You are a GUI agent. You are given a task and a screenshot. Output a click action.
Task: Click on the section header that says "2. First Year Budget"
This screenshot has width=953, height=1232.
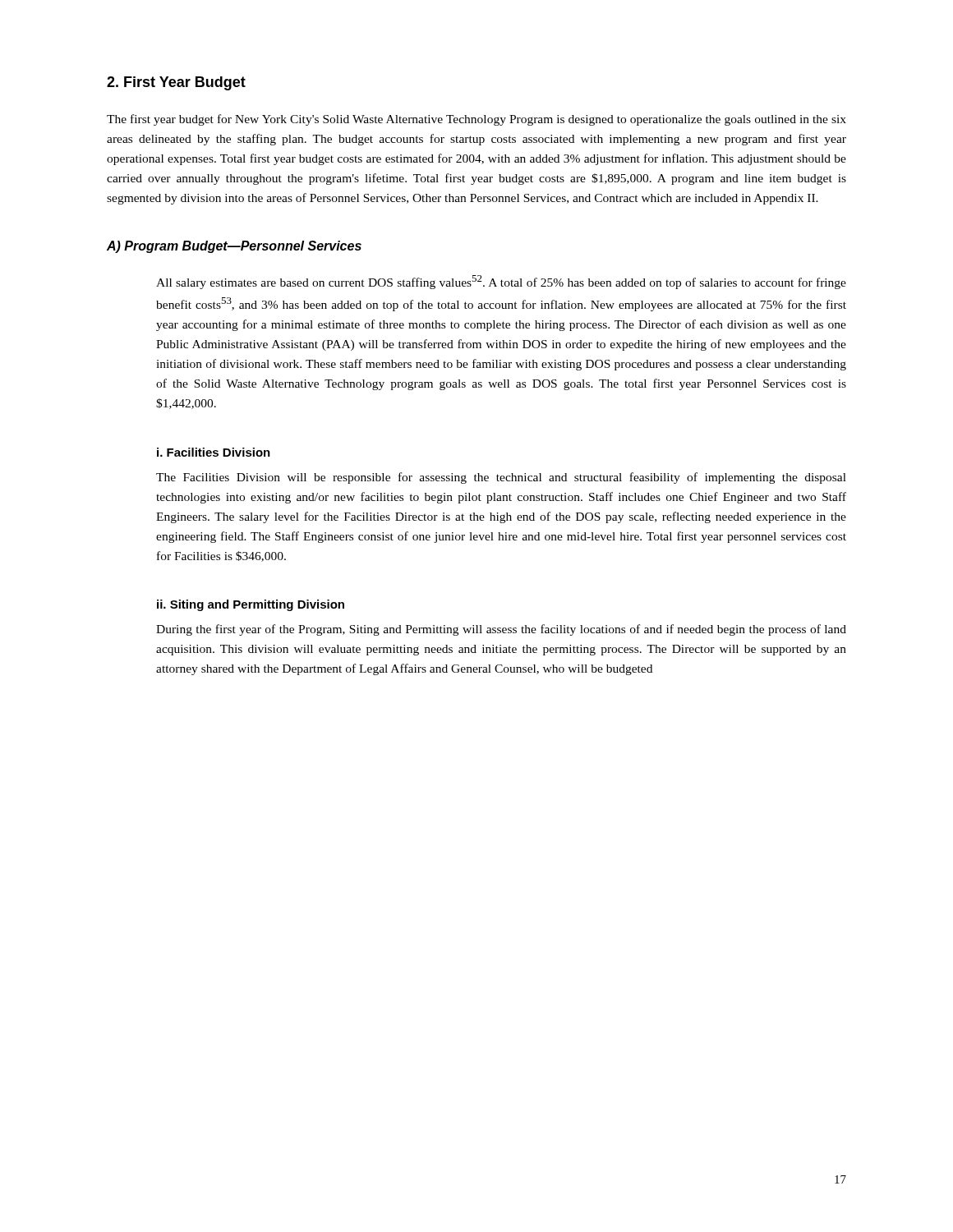tap(176, 82)
